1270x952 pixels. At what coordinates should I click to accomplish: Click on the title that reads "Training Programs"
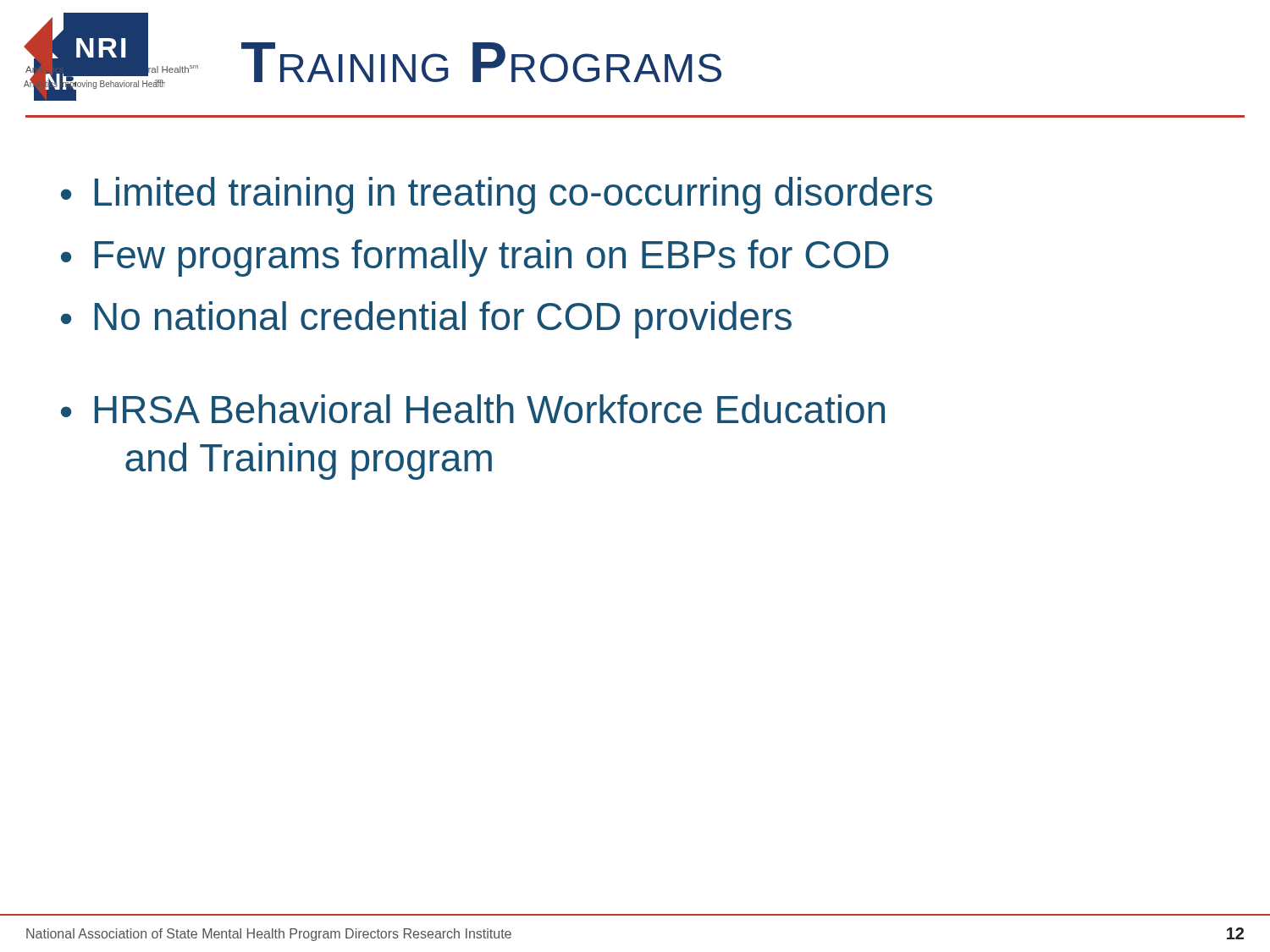482,62
